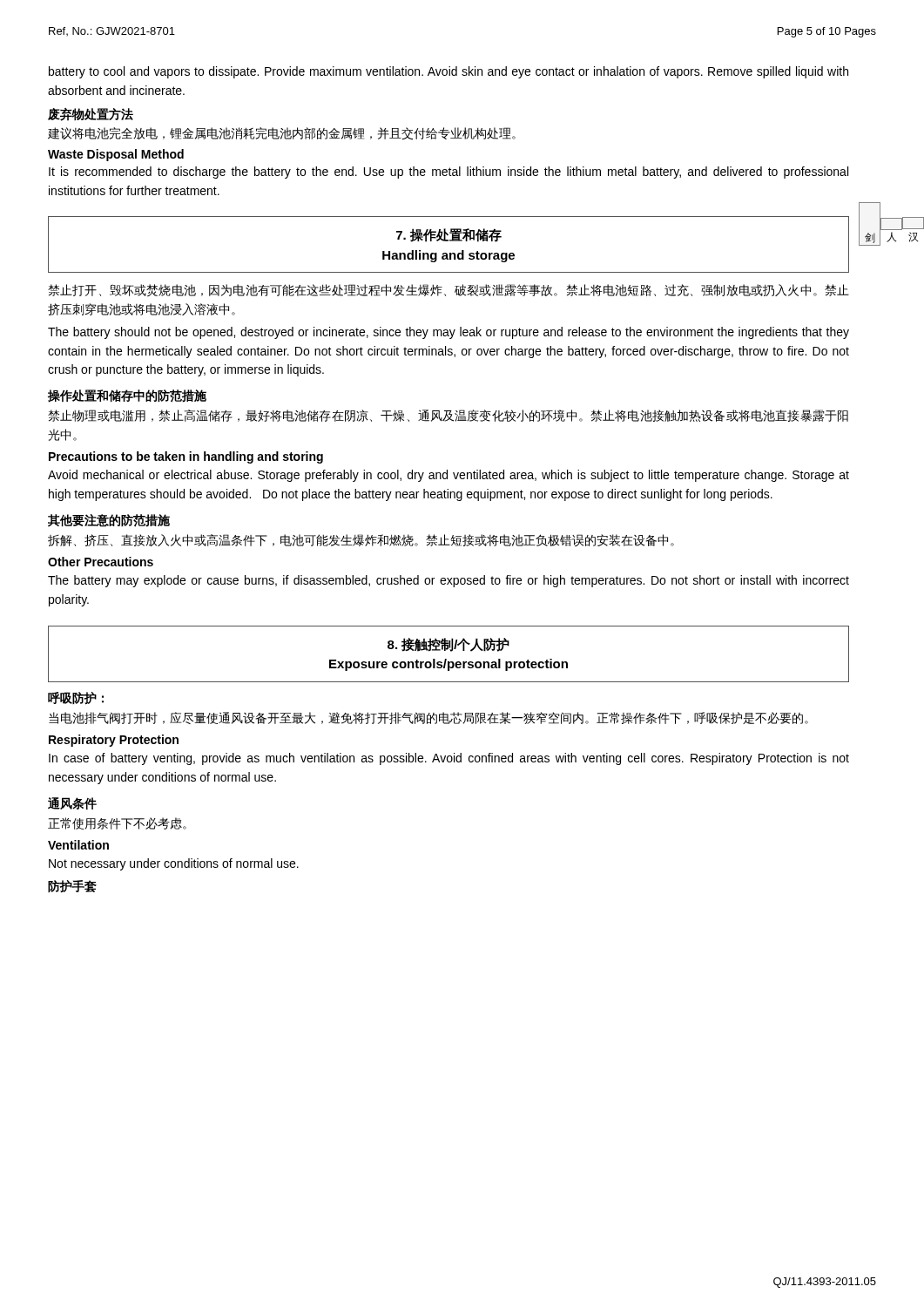This screenshot has height=1307, width=924.
Task: Locate the passage starting "7. 操作处置和储存 Handling"
Action: (x=448, y=245)
